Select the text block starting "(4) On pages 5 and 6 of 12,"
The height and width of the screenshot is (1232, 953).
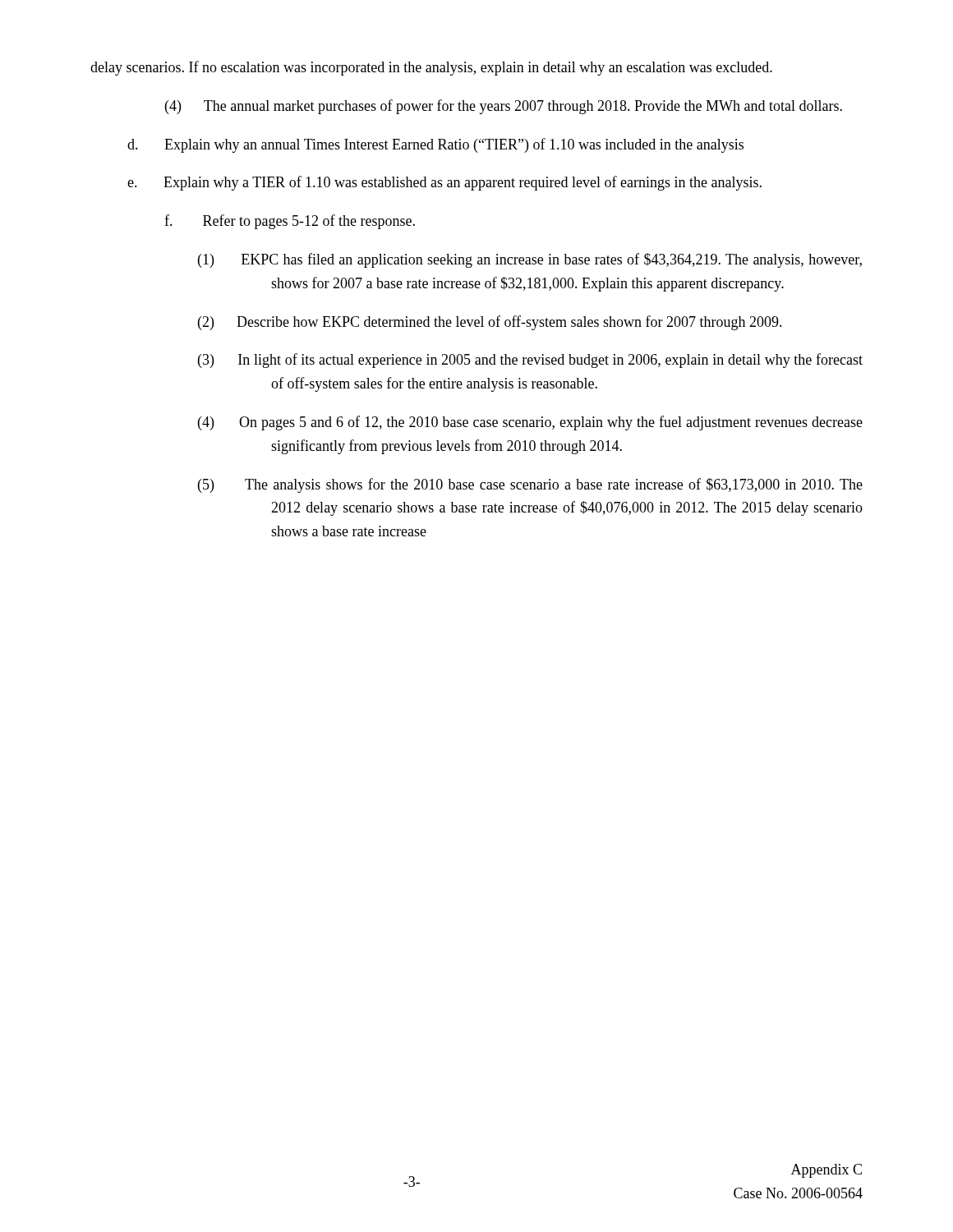[x=476, y=434]
